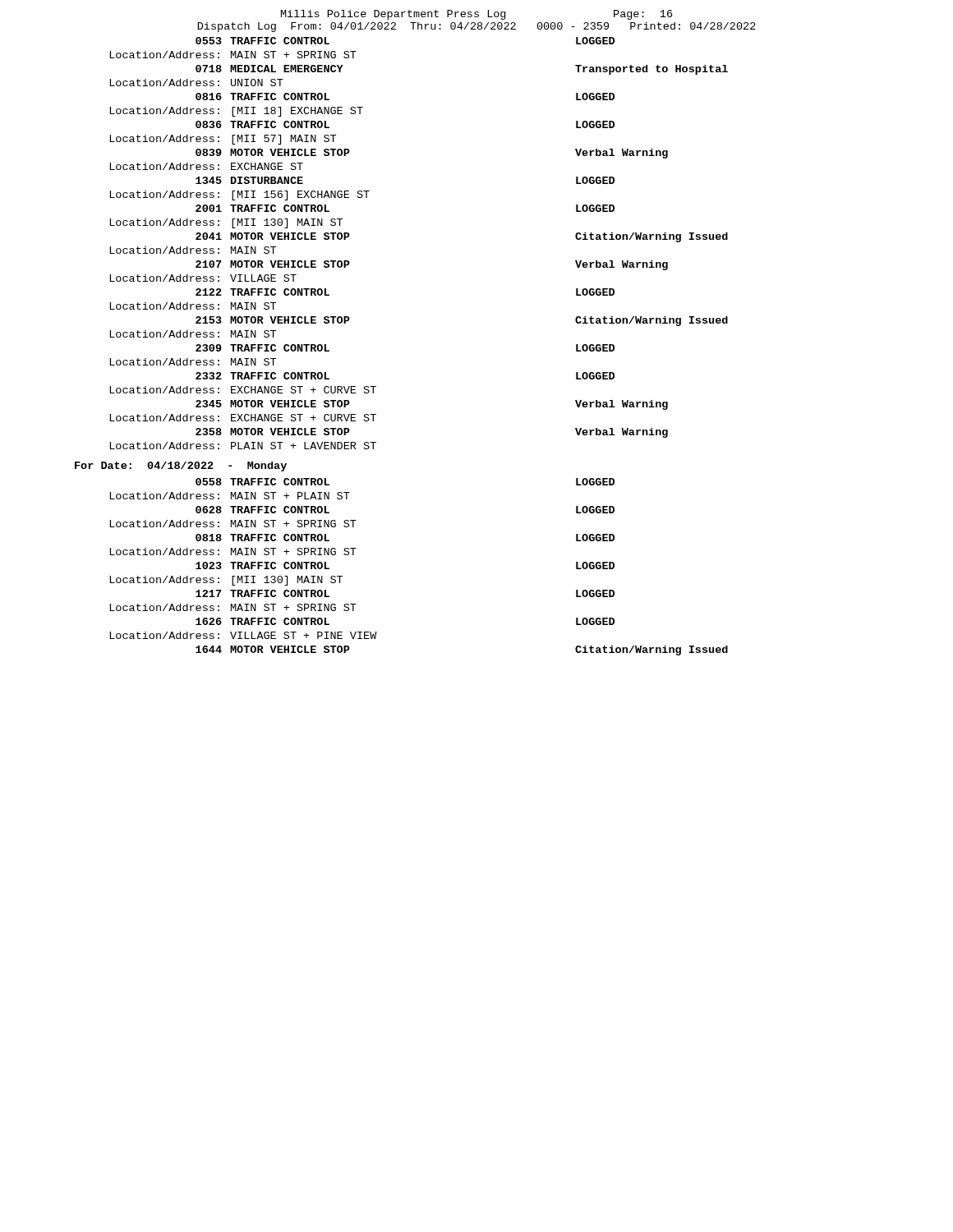953x1232 pixels.
Task: Click on the text block starting "1023 TRAFFIC CONTROL LOGGED Location/Address: [MII 130] MAIN"
Action: (x=212, y=565)
